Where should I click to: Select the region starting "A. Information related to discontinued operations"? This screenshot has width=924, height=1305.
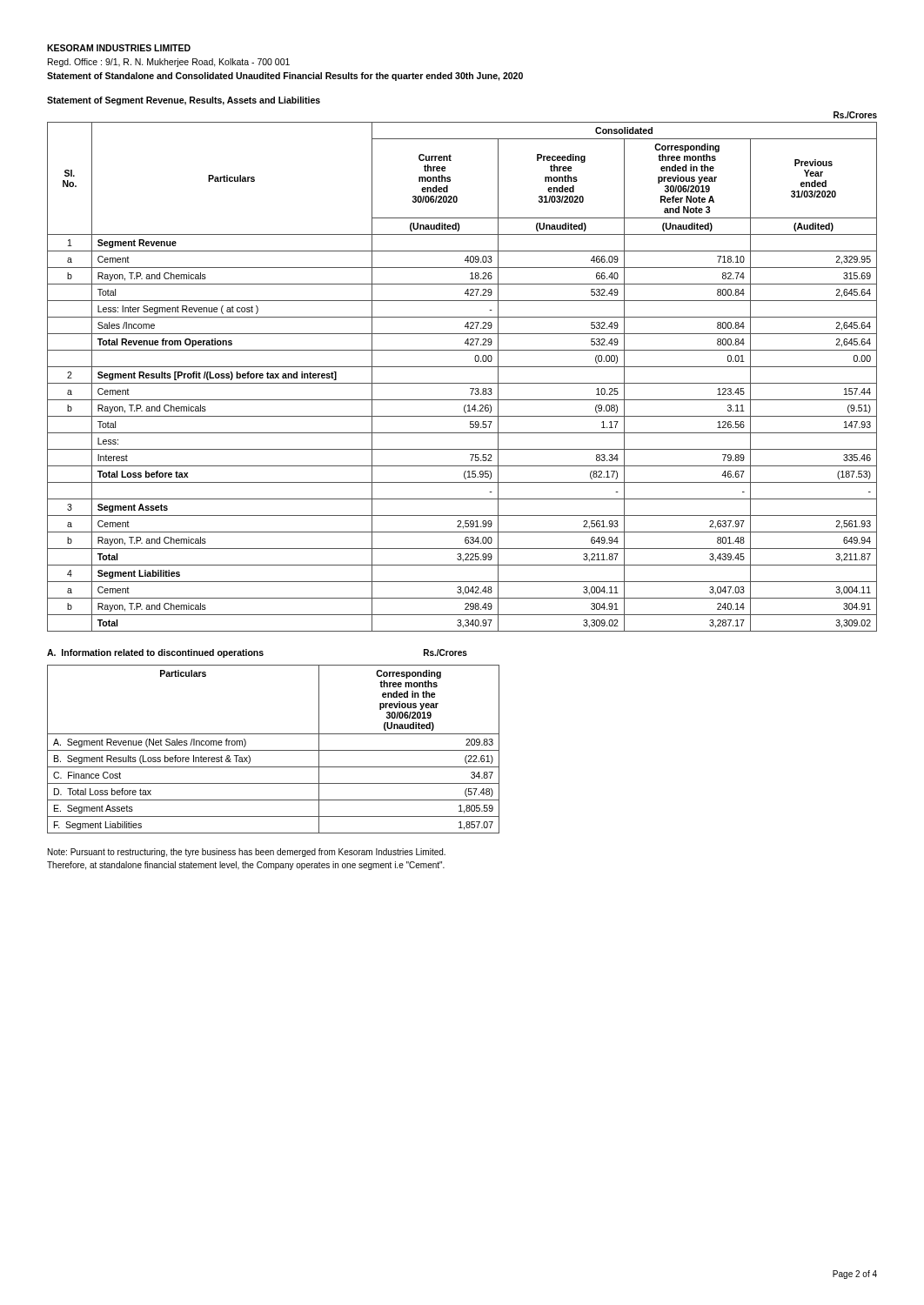click(155, 653)
